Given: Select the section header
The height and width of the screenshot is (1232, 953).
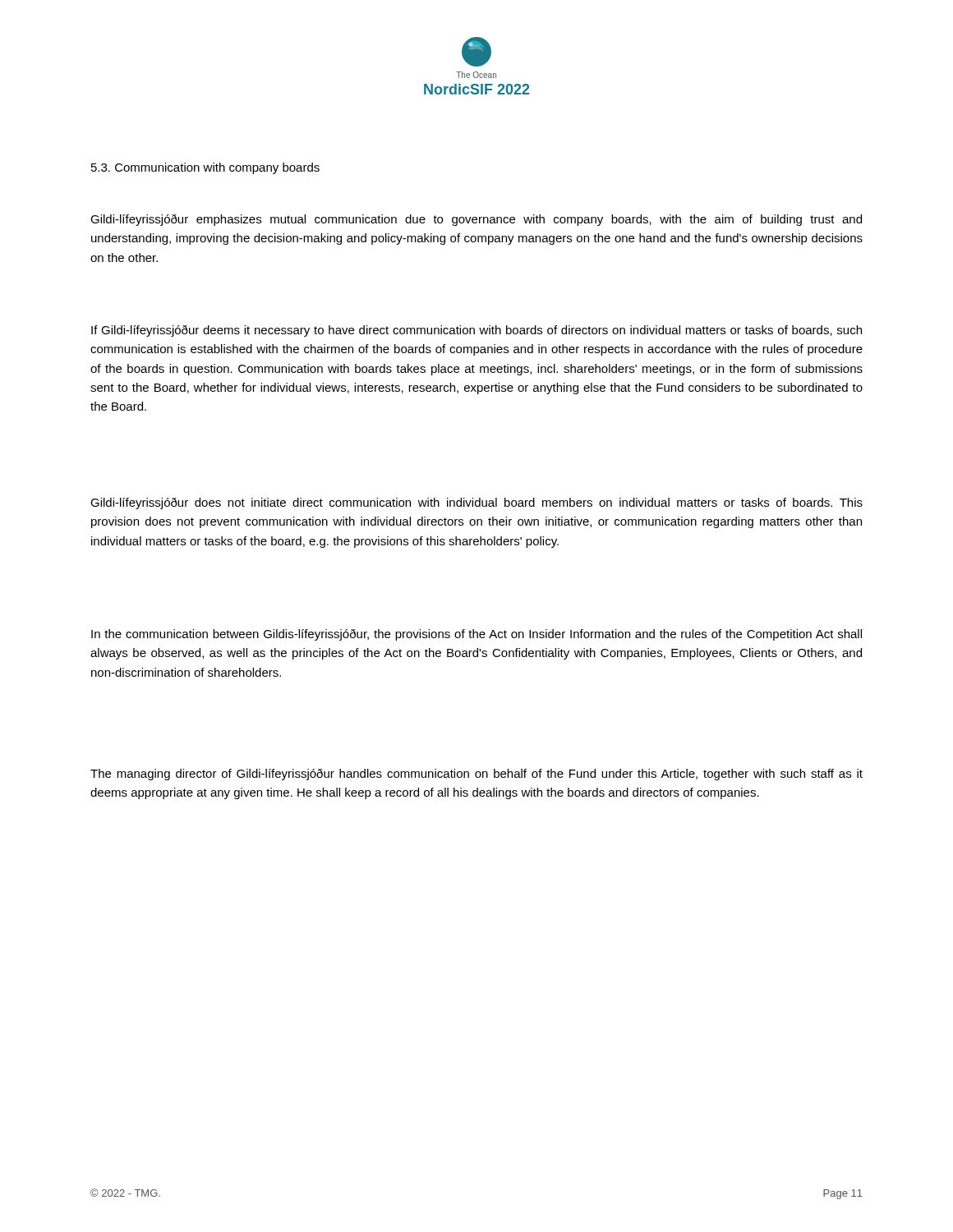Looking at the screenshot, I should pos(205,167).
